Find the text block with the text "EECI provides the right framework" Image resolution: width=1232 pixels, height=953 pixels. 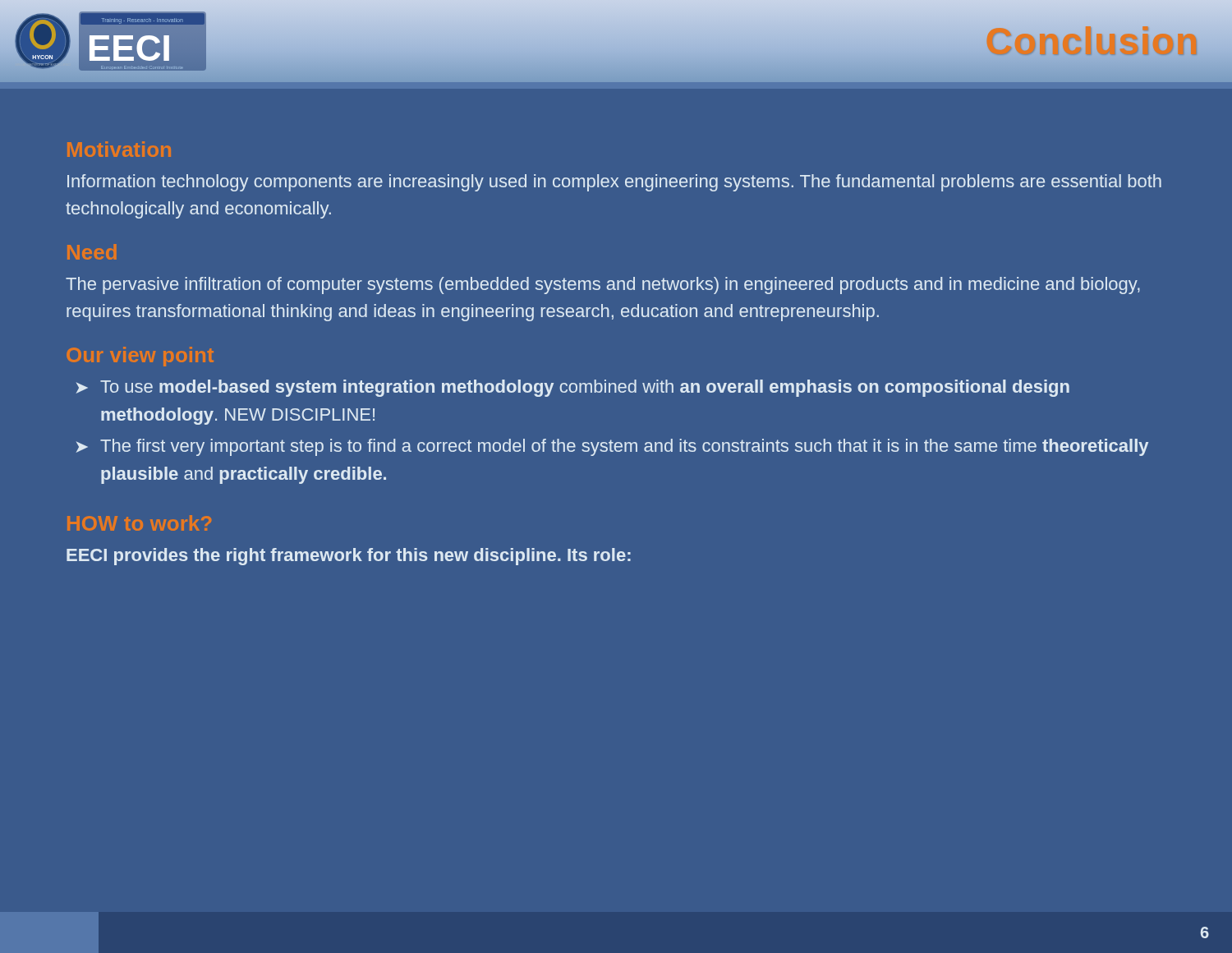coord(349,555)
